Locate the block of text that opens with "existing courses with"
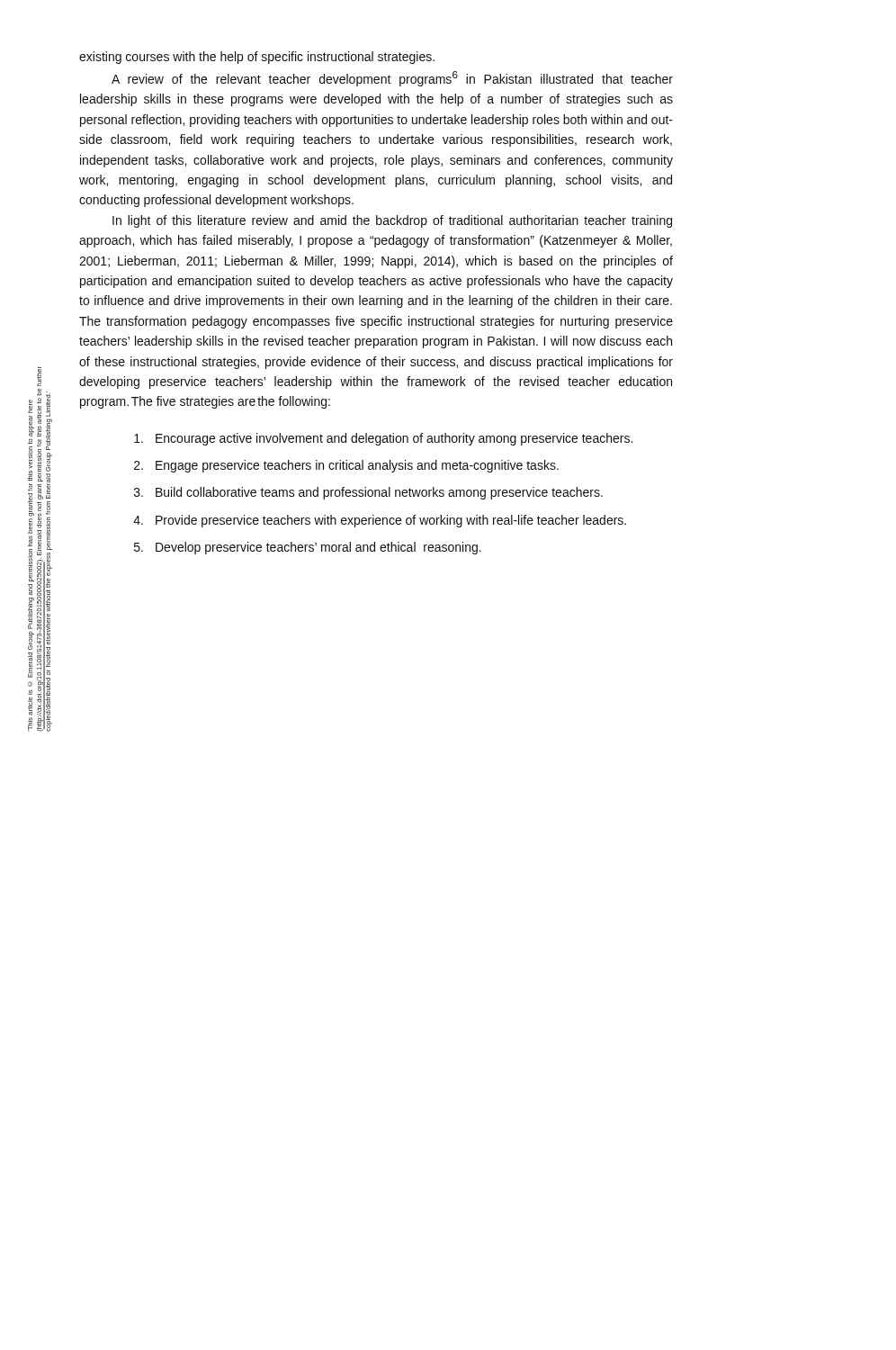896x1350 pixels. 376,229
